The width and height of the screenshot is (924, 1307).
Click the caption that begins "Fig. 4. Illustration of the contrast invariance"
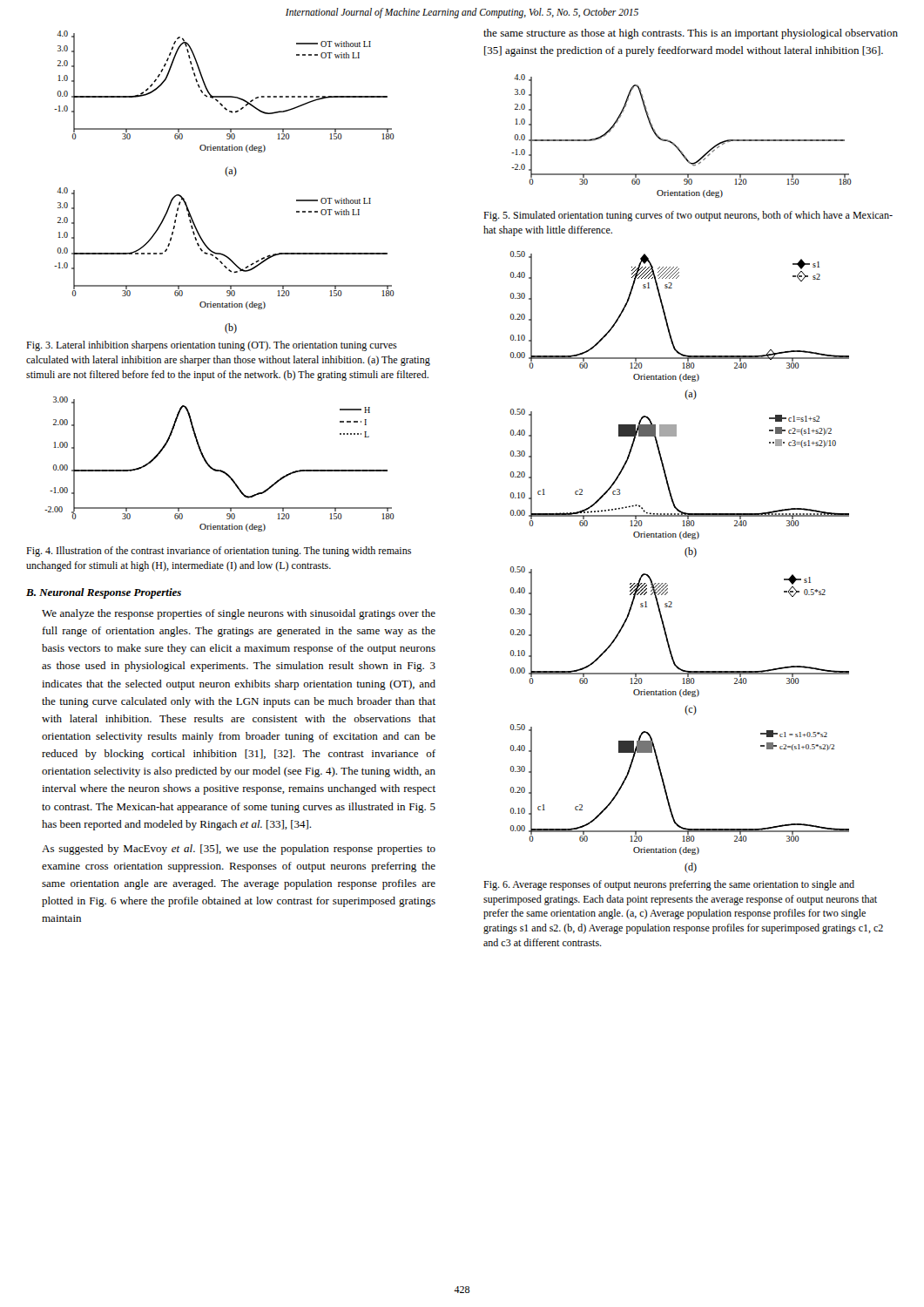point(219,558)
